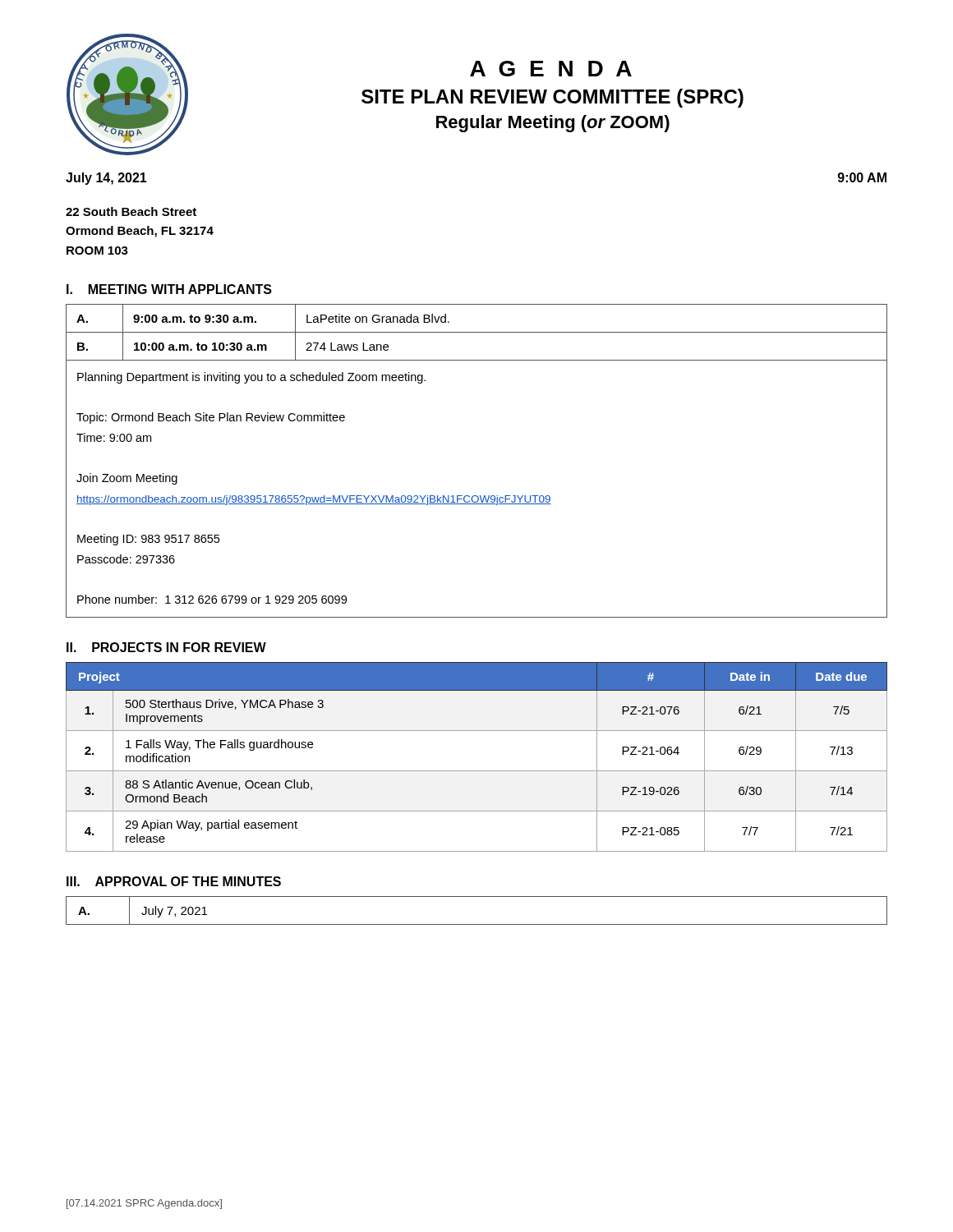Click on the logo

point(129,94)
